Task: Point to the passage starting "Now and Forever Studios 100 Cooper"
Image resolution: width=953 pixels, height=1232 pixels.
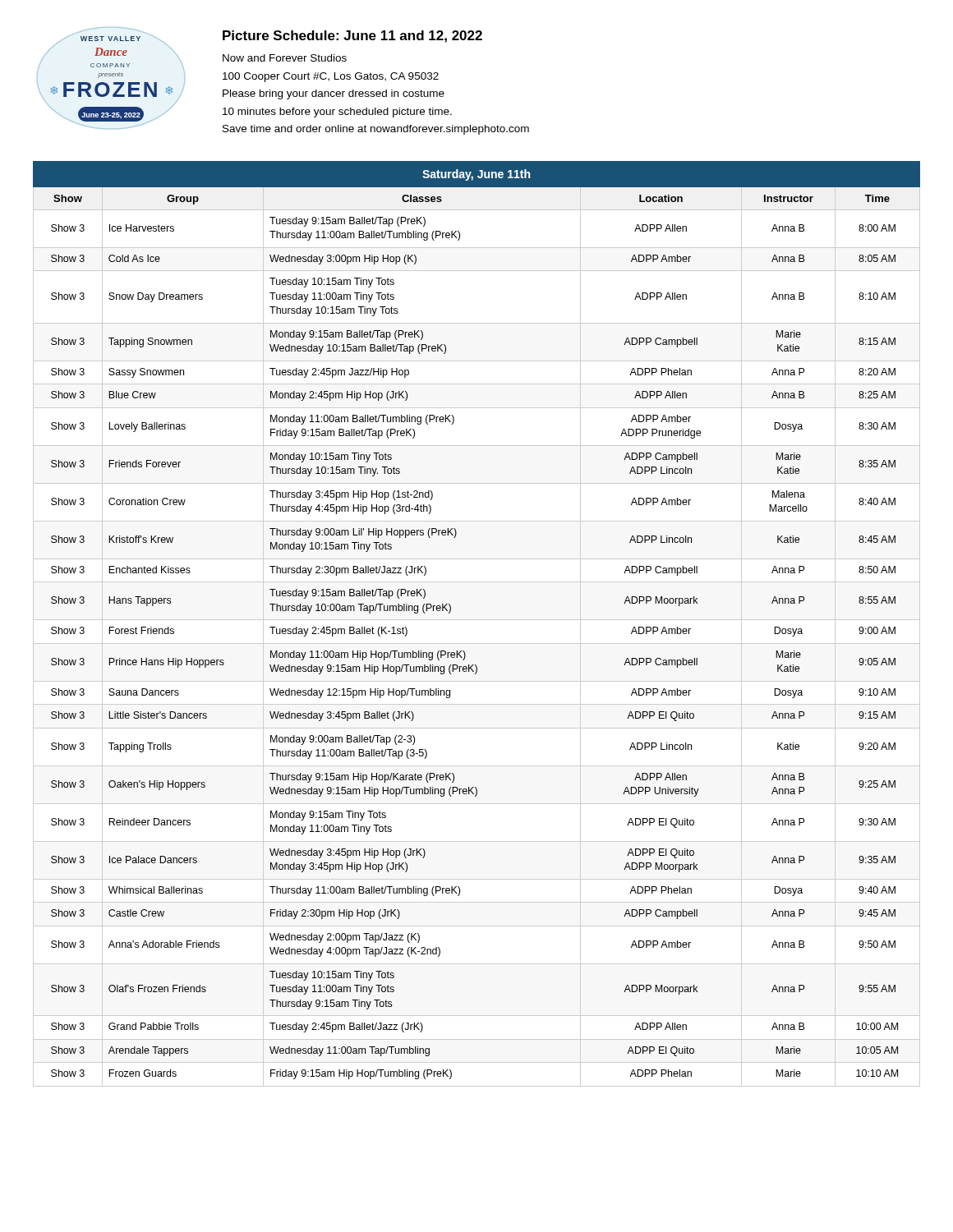Action: point(376,93)
